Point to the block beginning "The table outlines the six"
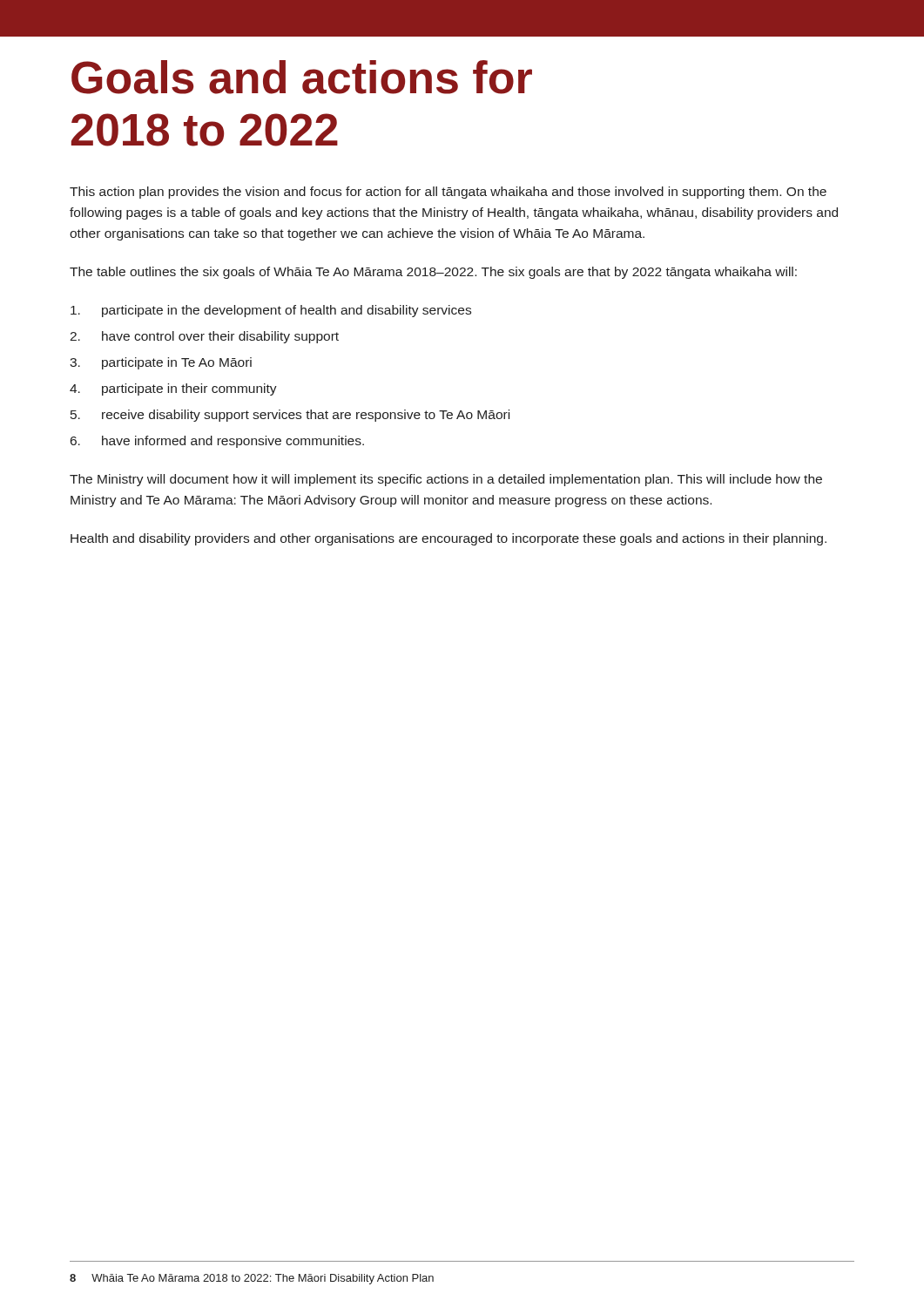 coord(434,271)
